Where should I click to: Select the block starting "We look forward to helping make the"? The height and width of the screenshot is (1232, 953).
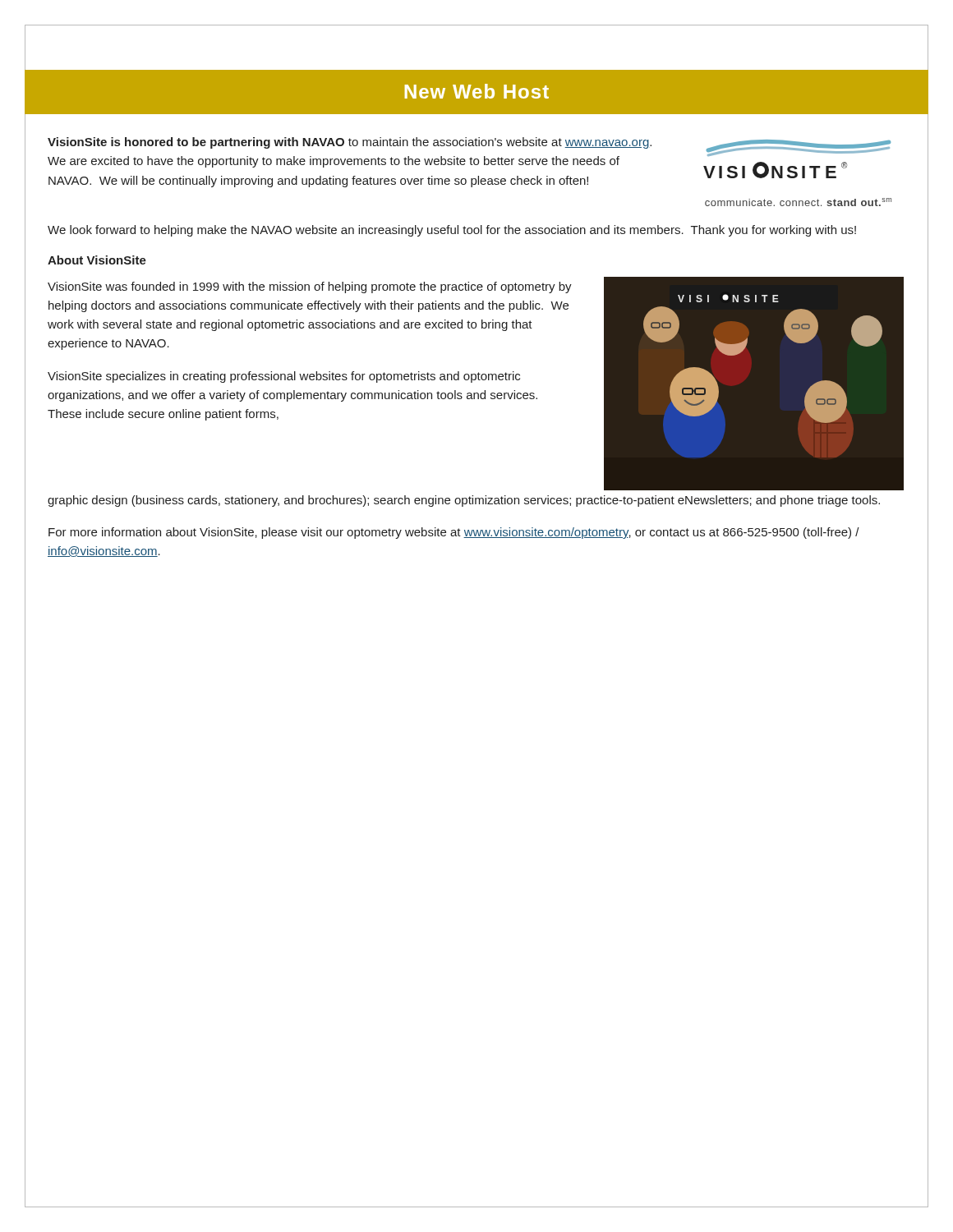(x=452, y=230)
